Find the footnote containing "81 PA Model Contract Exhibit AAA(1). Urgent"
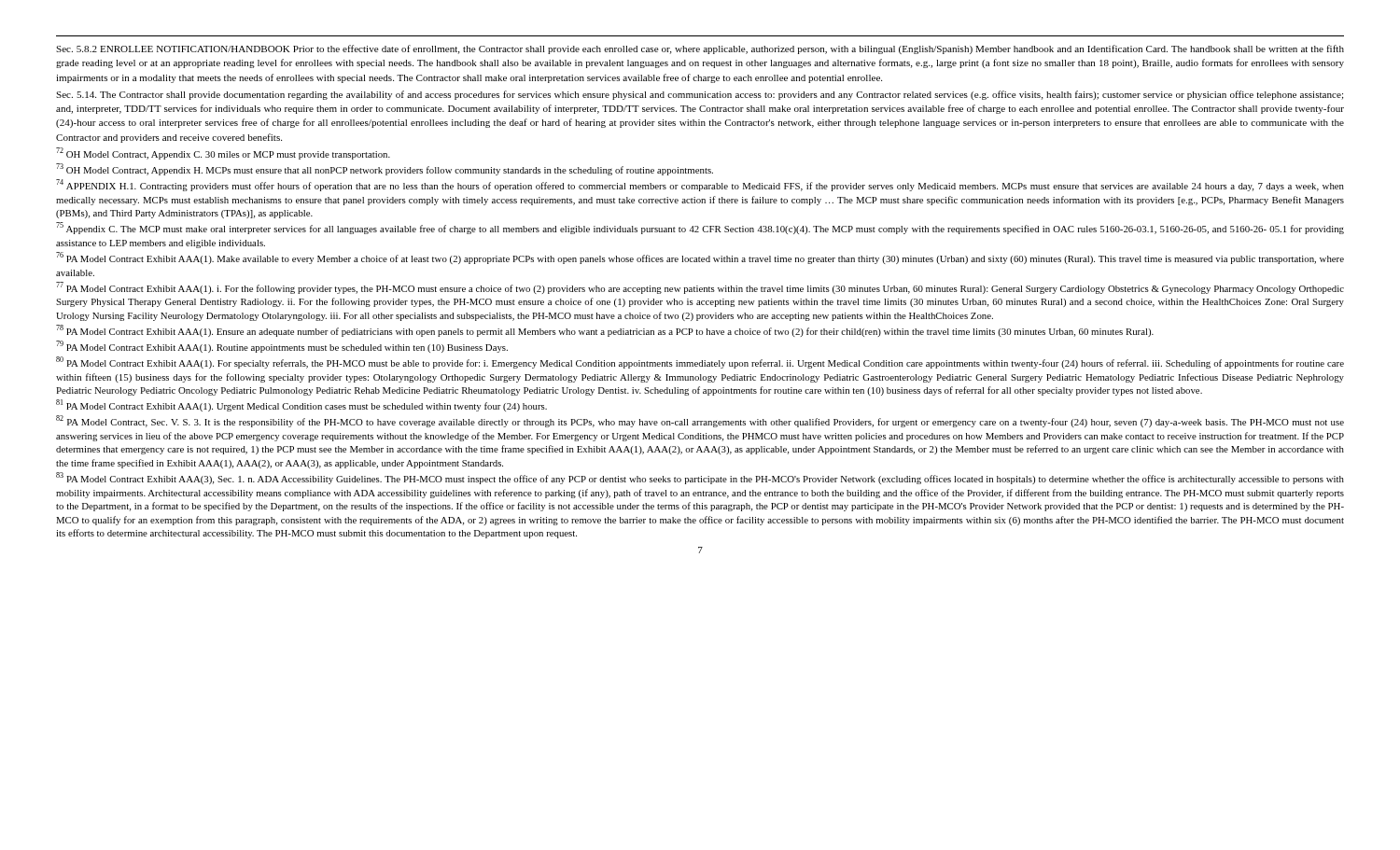The image size is (1400, 850). [302, 406]
